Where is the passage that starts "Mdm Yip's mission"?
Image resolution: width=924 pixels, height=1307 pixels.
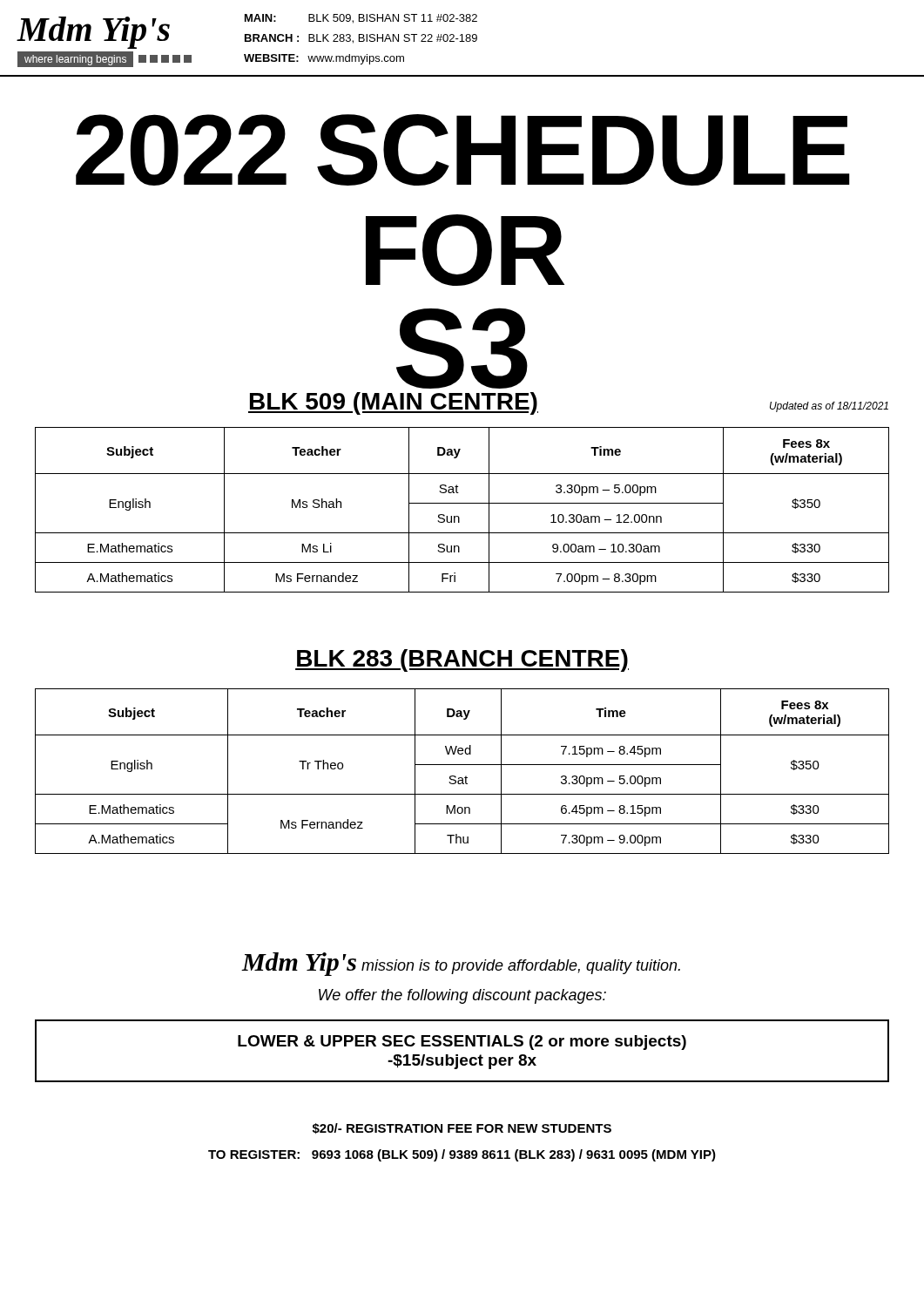(x=462, y=975)
